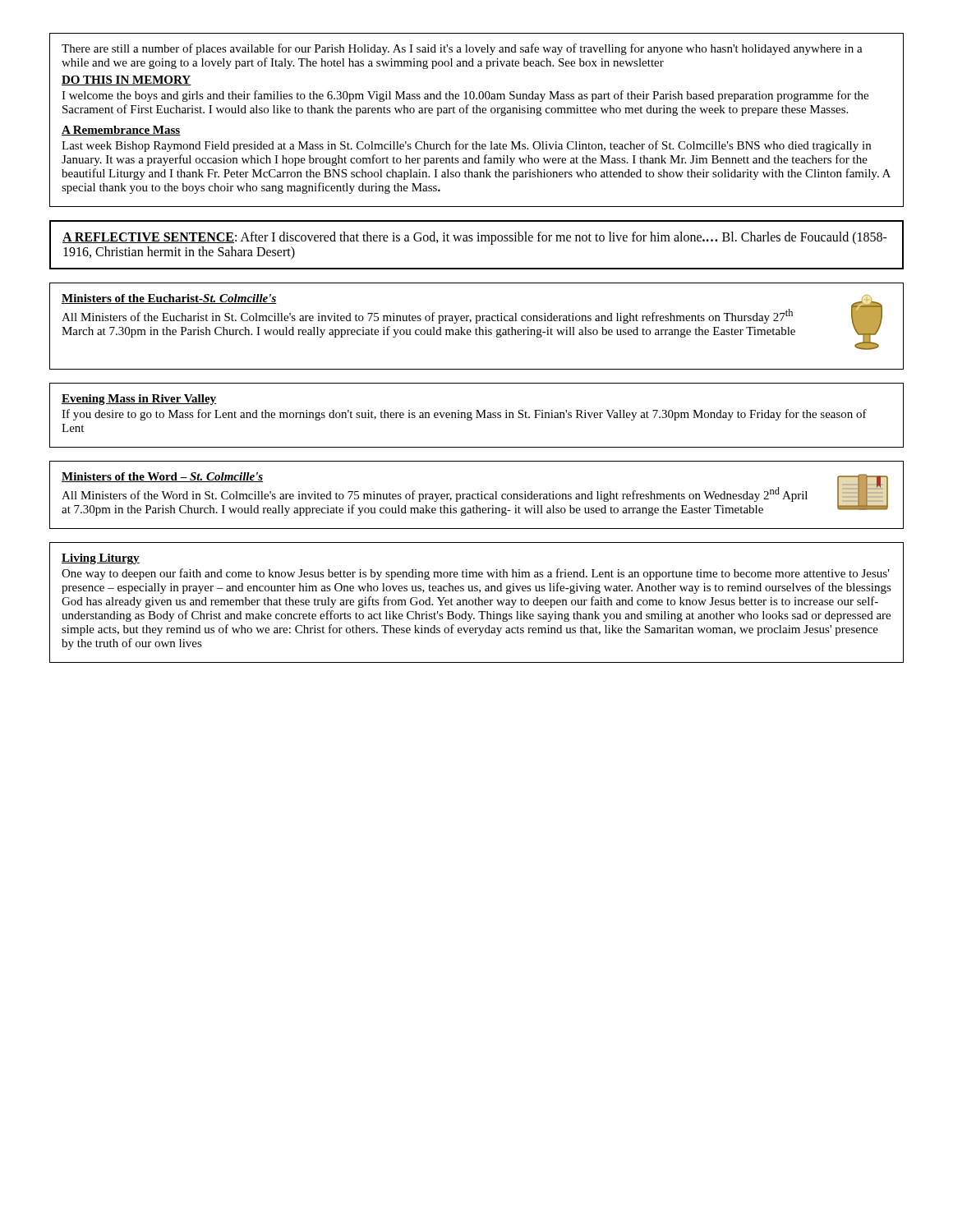Navigate to the text starting "A REFLECTIVE SENTENCE: After I discovered that there"
This screenshot has height=1232, width=953.
tap(475, 244)
